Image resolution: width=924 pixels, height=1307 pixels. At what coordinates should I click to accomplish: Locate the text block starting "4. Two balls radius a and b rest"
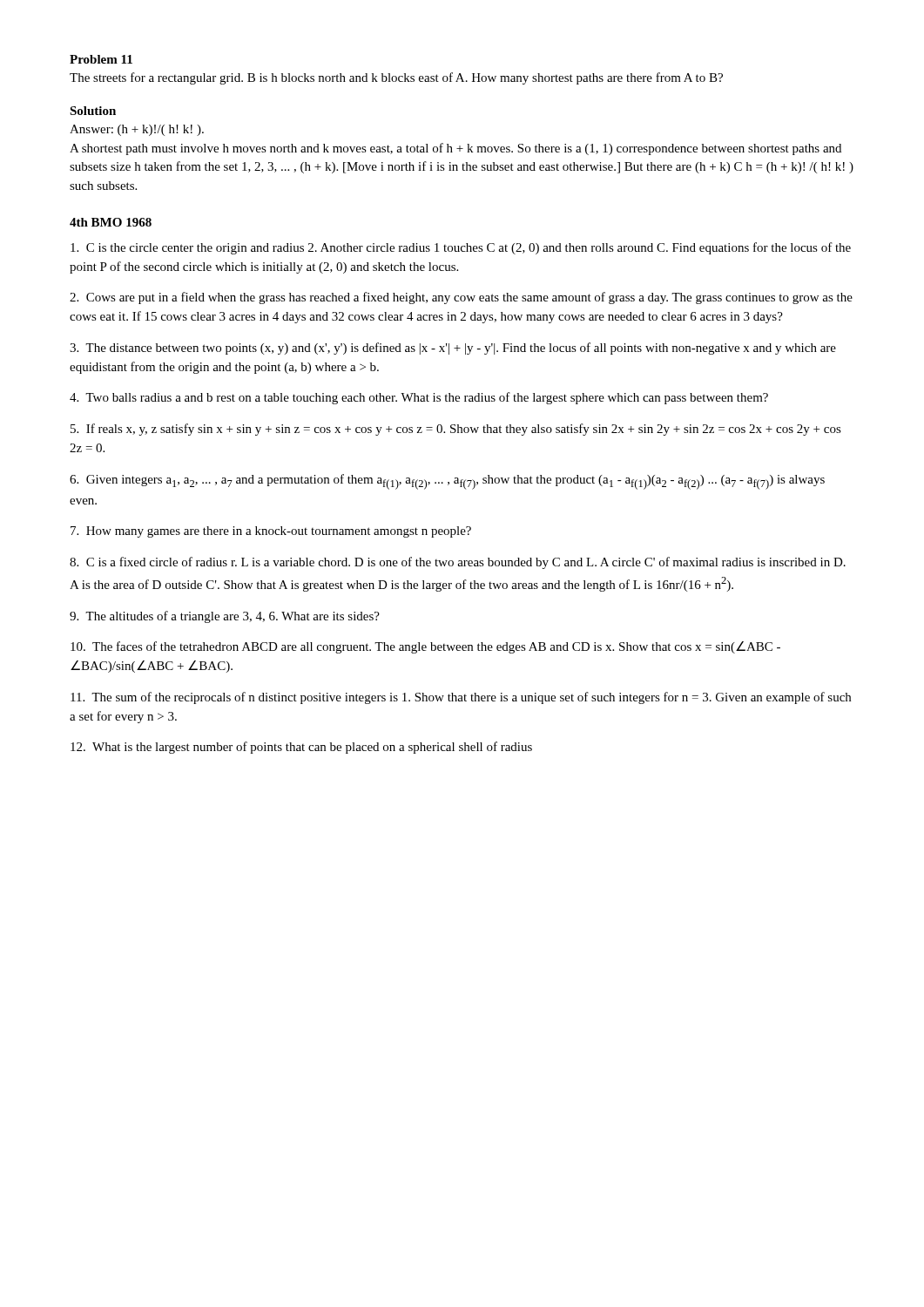[462, 398]
